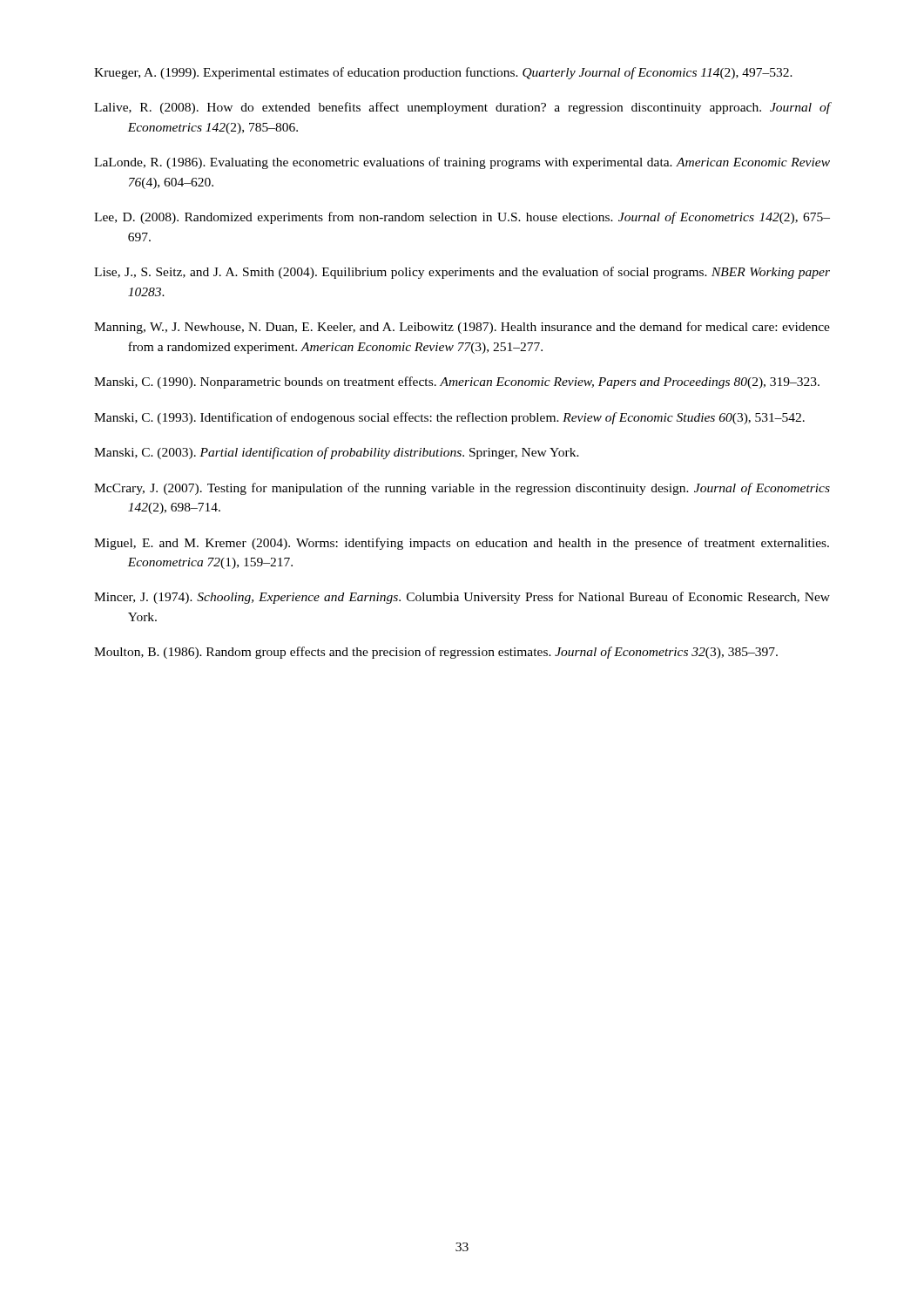Locate the list item containing "Manning, W., J. Newhouse, N. Duan, E."
Screen dimensions: 1307x924
coord(462,336)
